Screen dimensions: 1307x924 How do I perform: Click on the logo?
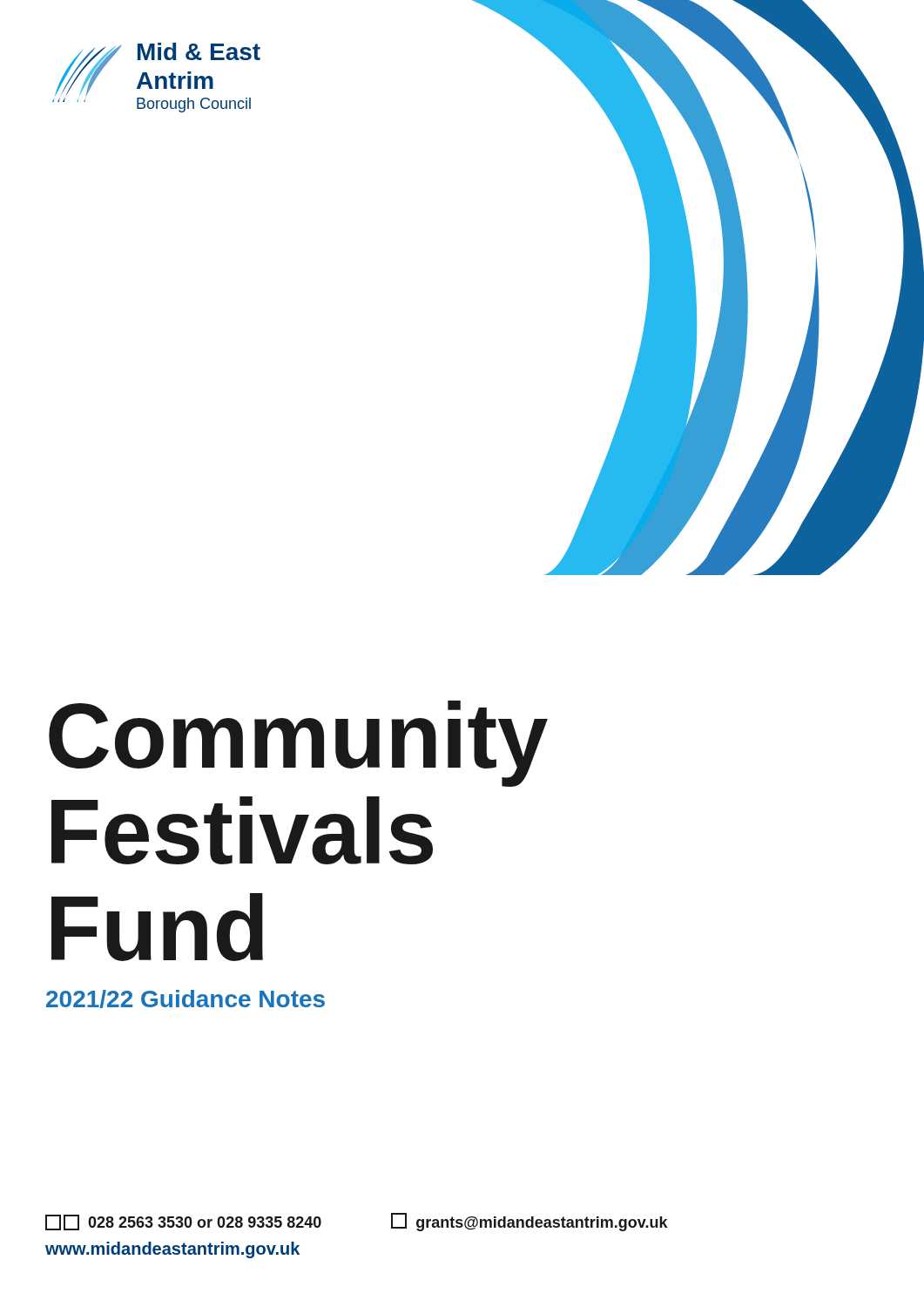[x=153, y=76]
